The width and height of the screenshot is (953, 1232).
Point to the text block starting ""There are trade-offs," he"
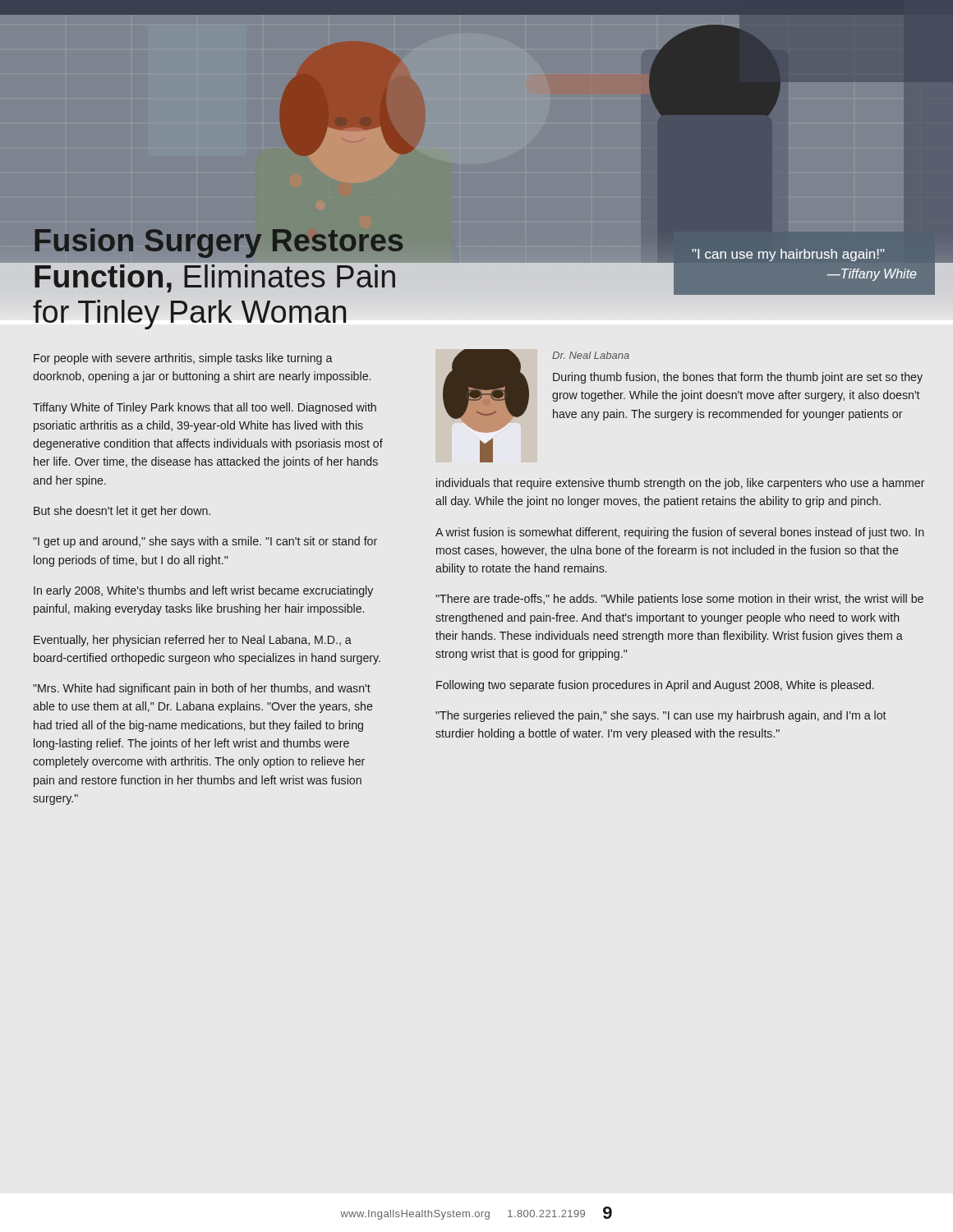[680, 627]
